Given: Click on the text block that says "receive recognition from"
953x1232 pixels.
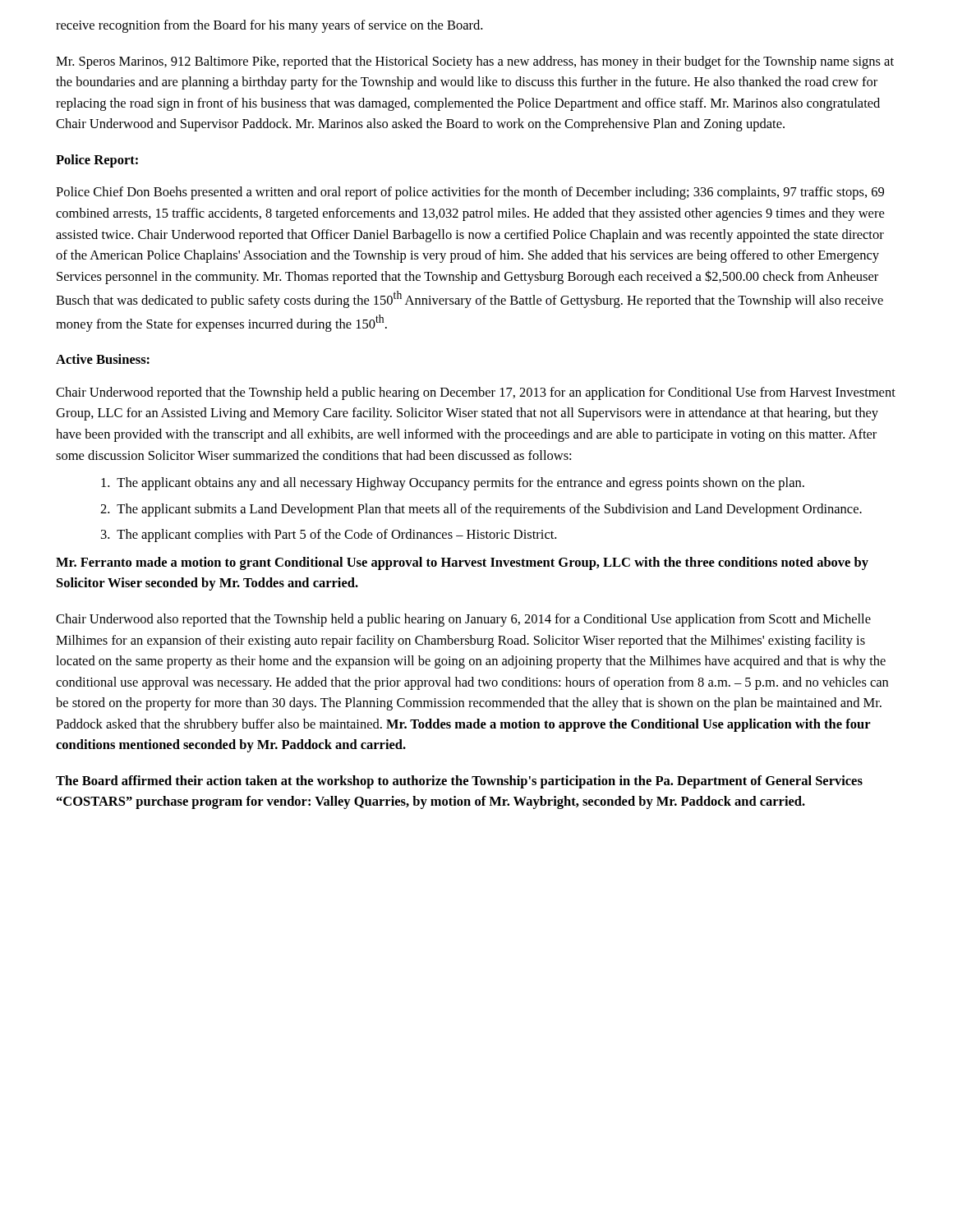Looking at the screenshot, I should tap(270, 25).
